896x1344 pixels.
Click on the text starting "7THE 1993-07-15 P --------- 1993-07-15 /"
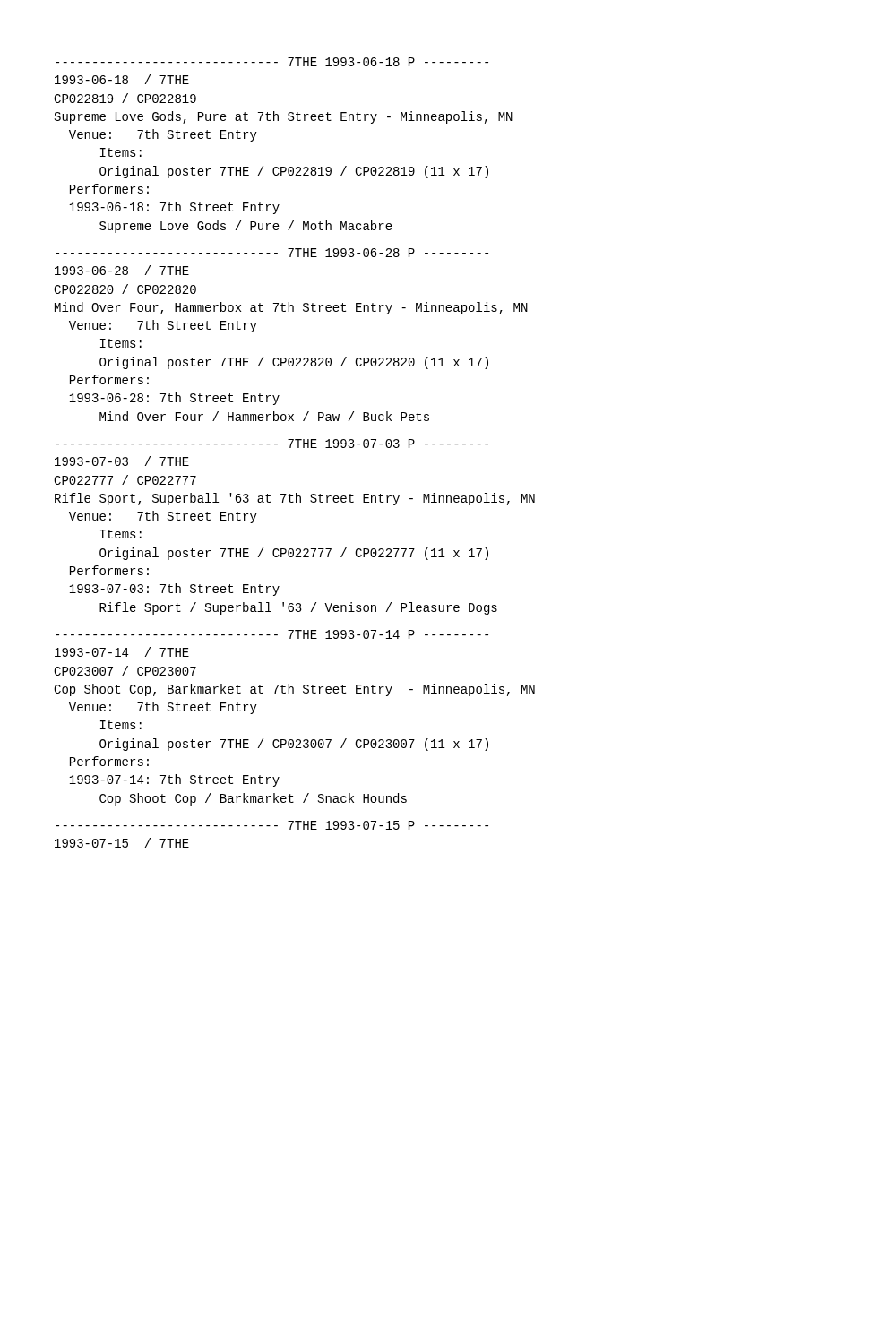(272, 835)
